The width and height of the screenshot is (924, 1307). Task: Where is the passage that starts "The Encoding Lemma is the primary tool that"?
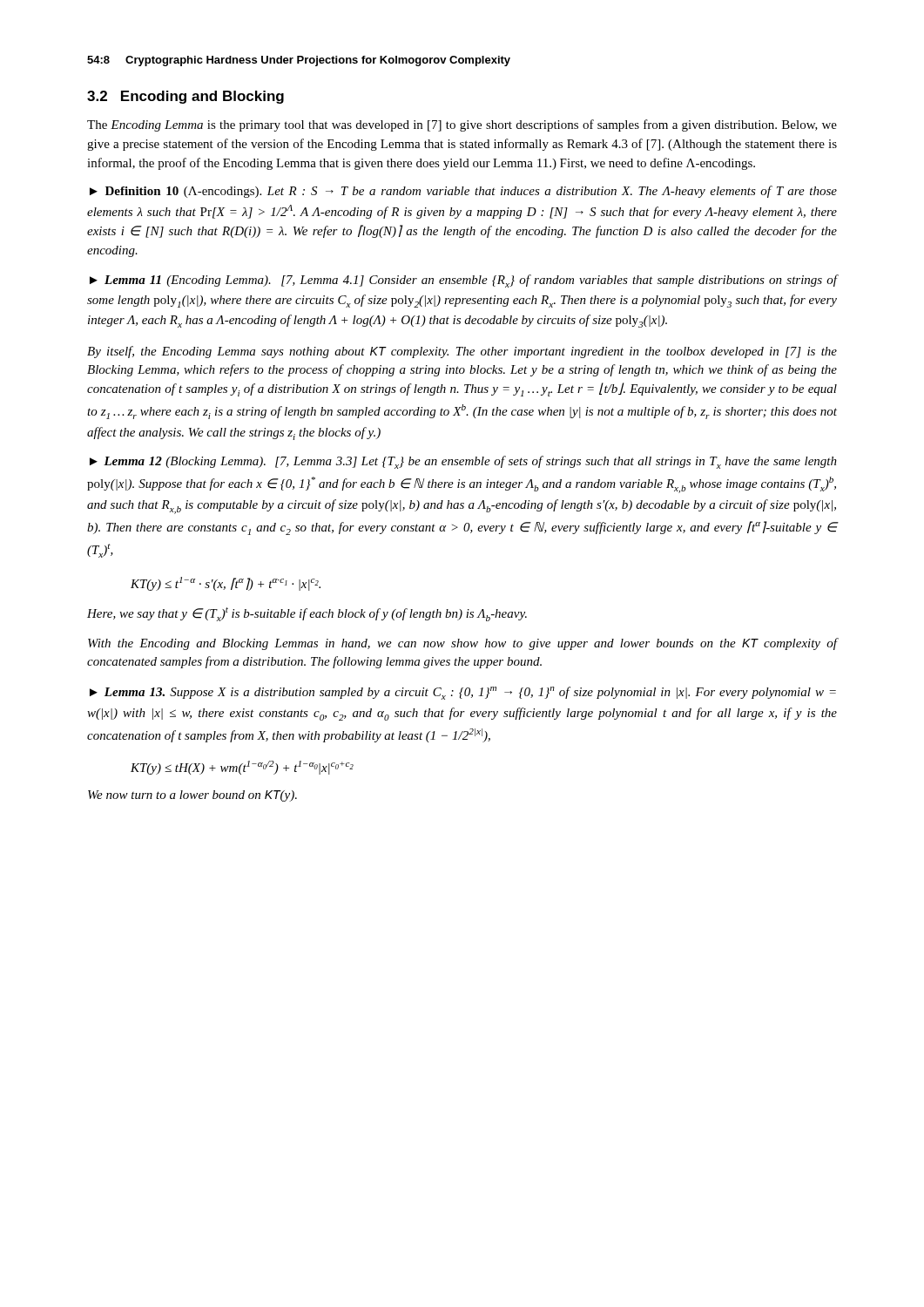(462, 145)
